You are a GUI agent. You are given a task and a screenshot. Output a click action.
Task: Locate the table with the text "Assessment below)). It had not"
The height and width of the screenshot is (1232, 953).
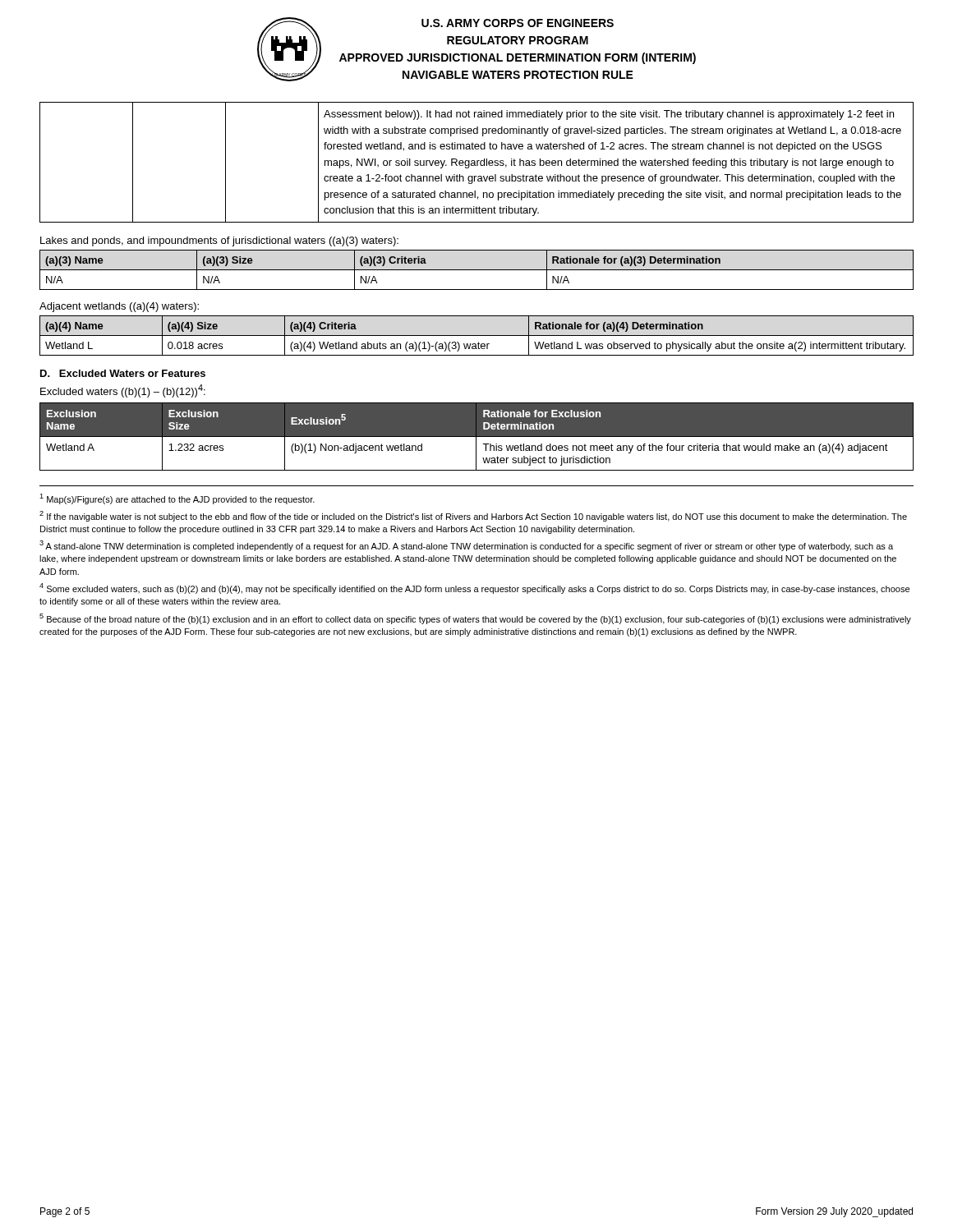click(476, 162)
